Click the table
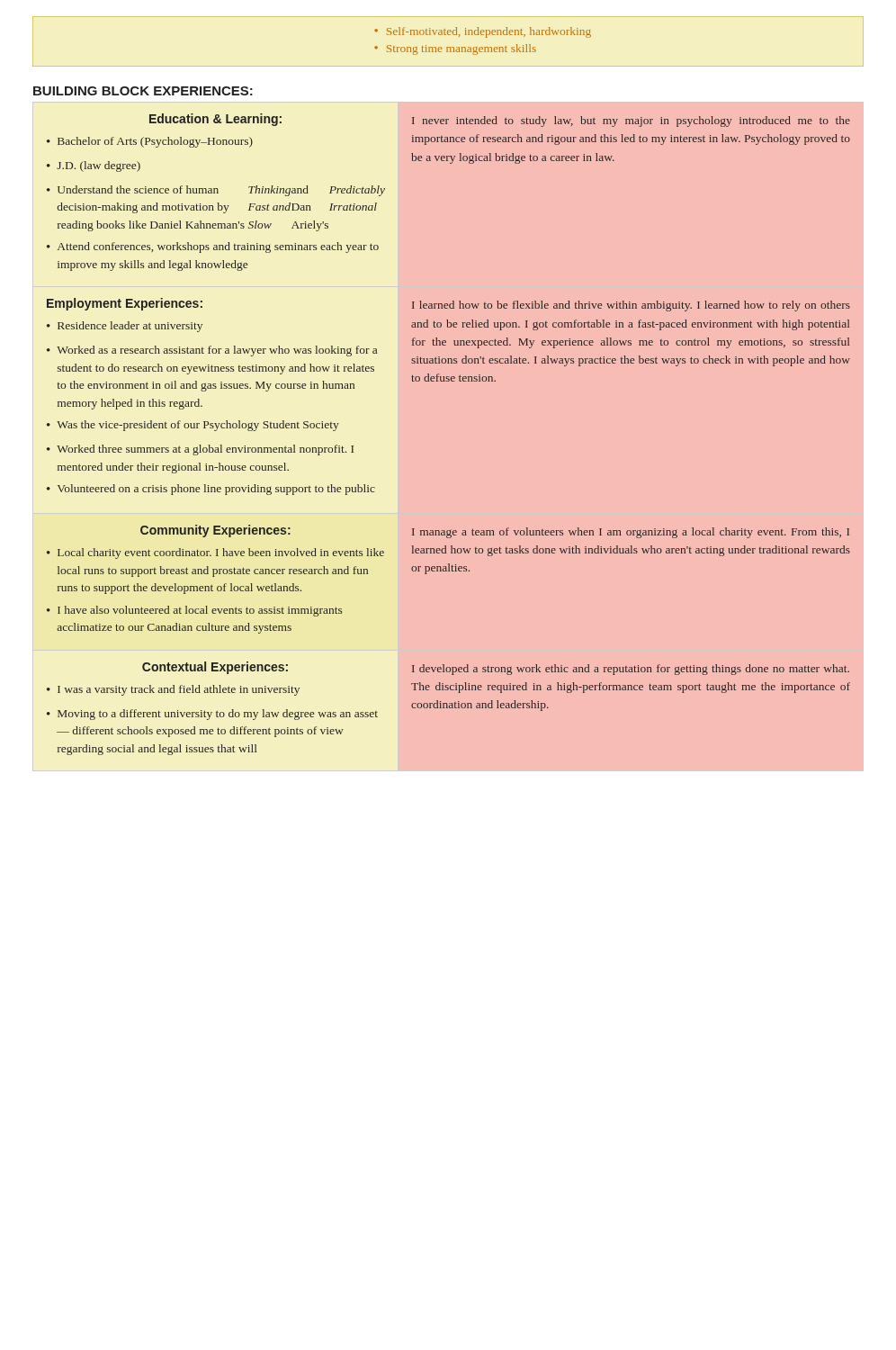Image resolution: width=896 pixels, height=1350 pixels. tap(215, 195)
